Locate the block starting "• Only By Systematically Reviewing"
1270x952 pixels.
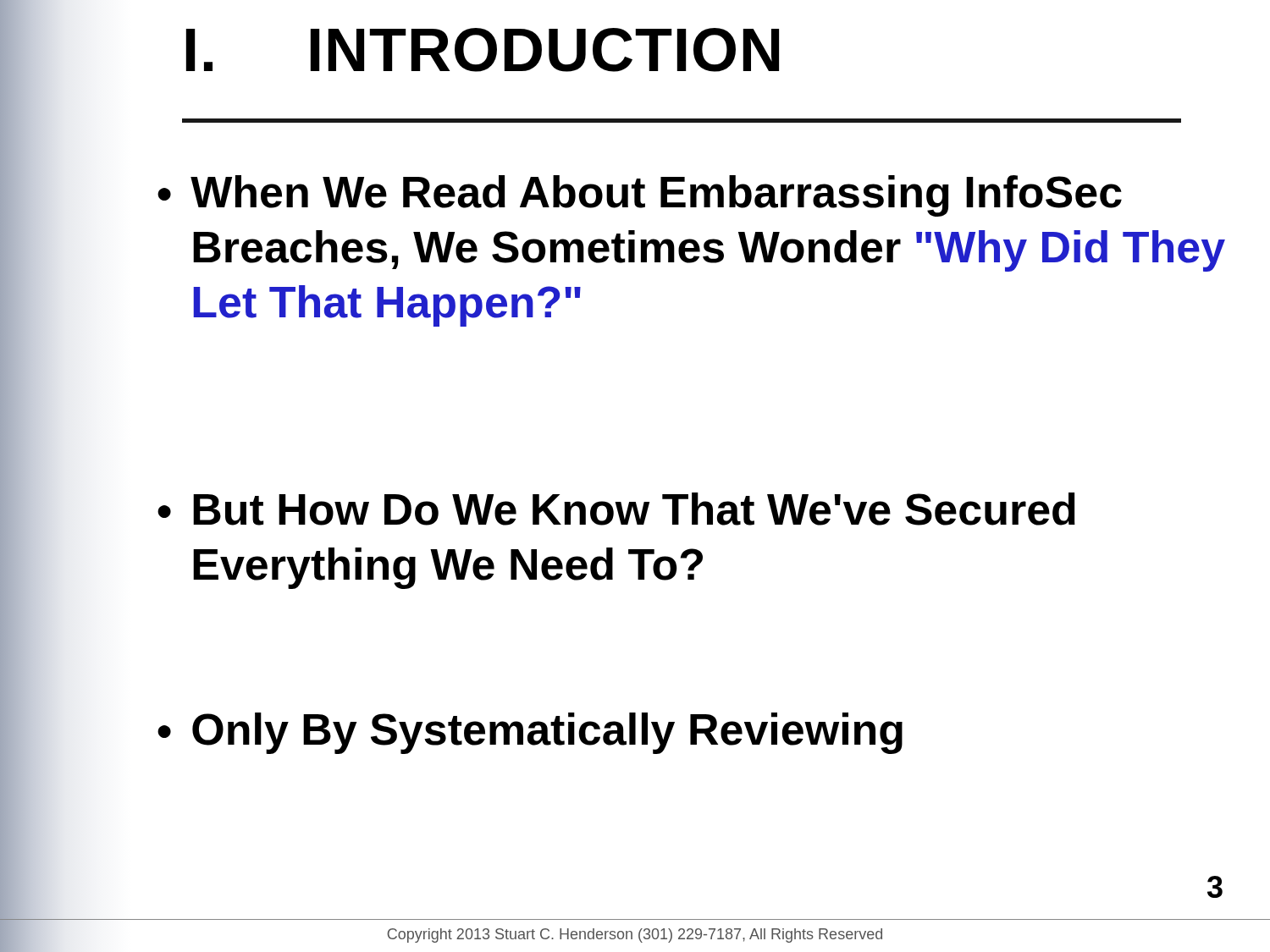tap(531, 730)
